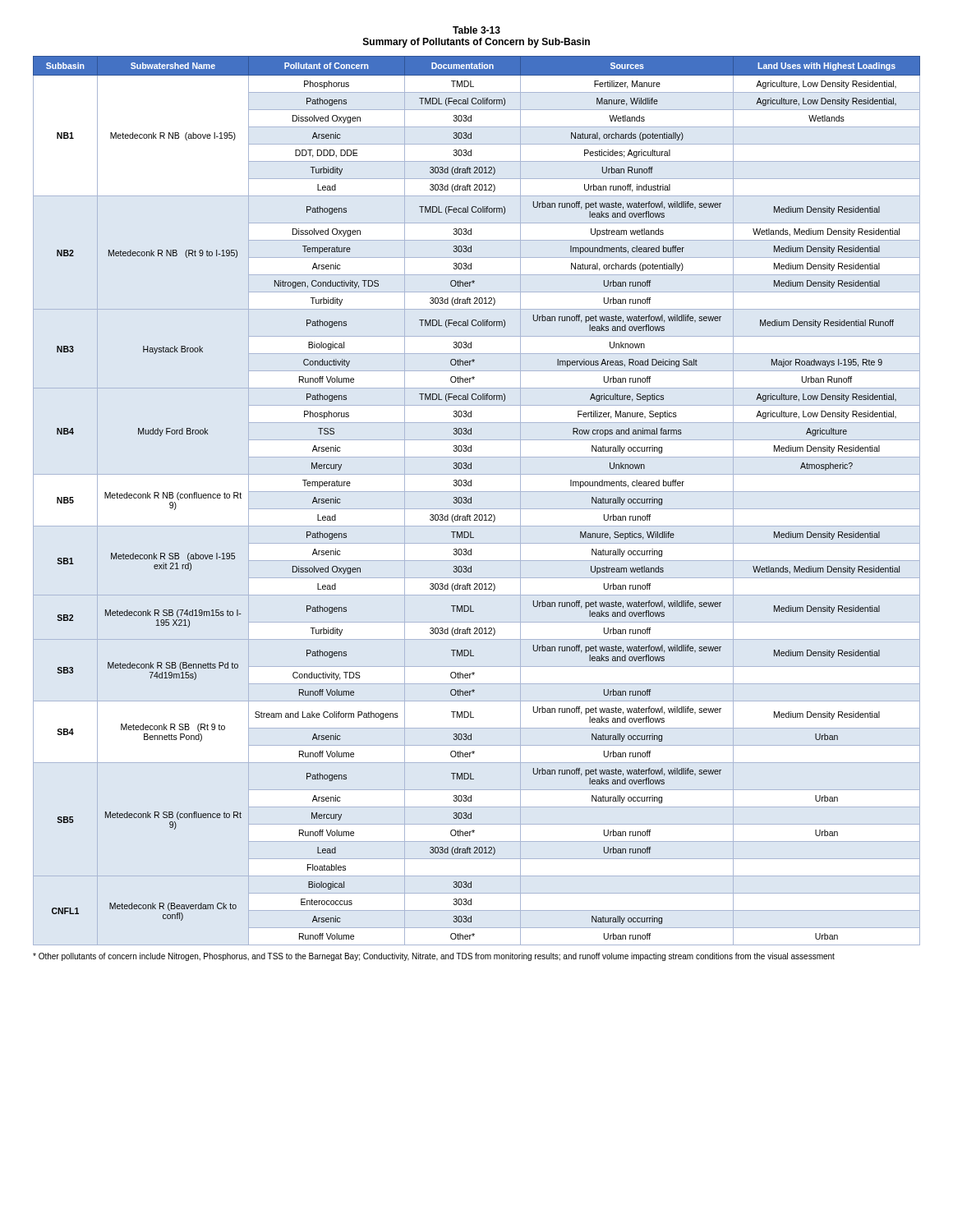
Task: Locate the footnote with the text "Other pollutants of concern include Nitrogen, Phosphorus,"
Action: tap(434, 956)
